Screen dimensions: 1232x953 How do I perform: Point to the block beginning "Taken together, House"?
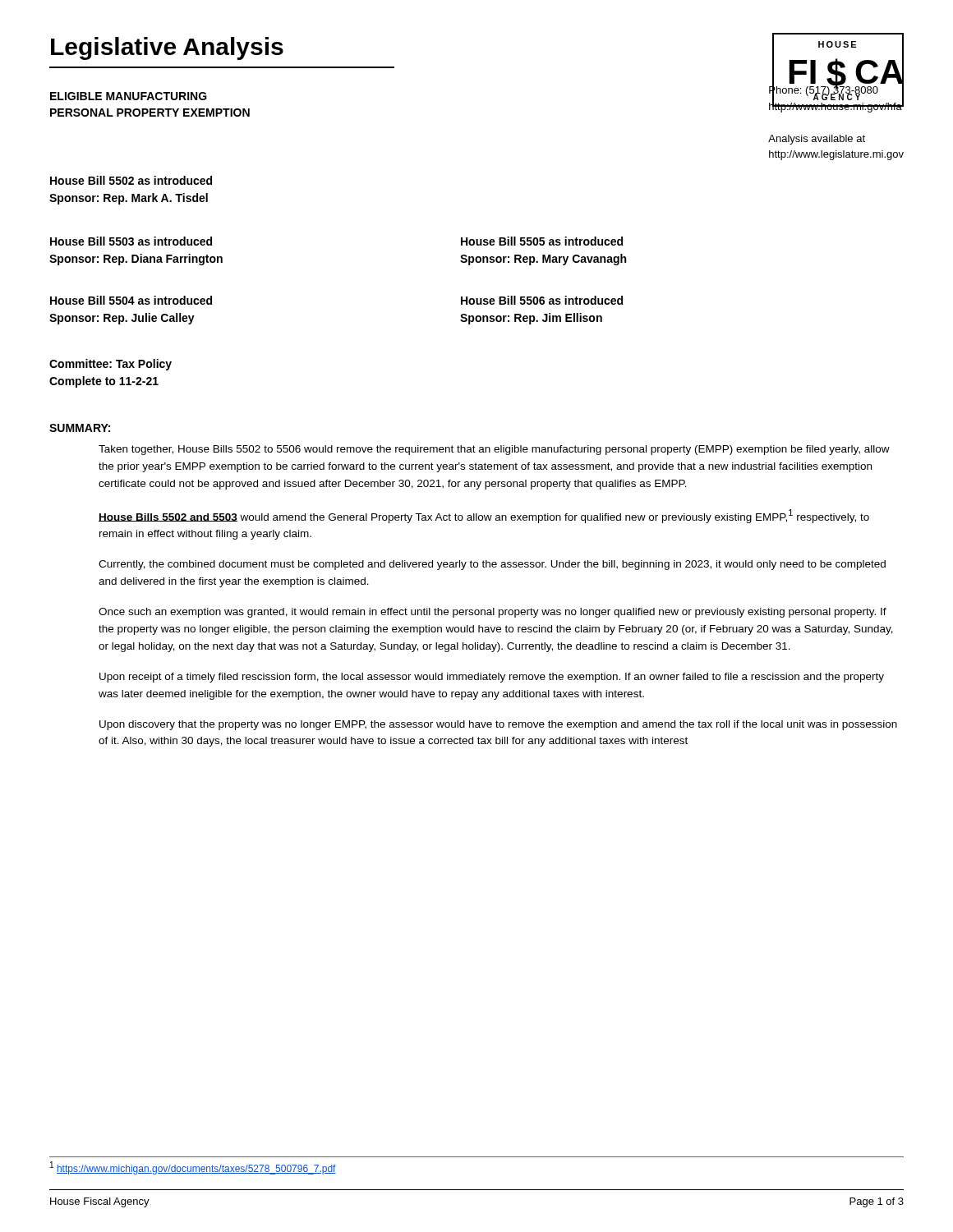[494, 466]
